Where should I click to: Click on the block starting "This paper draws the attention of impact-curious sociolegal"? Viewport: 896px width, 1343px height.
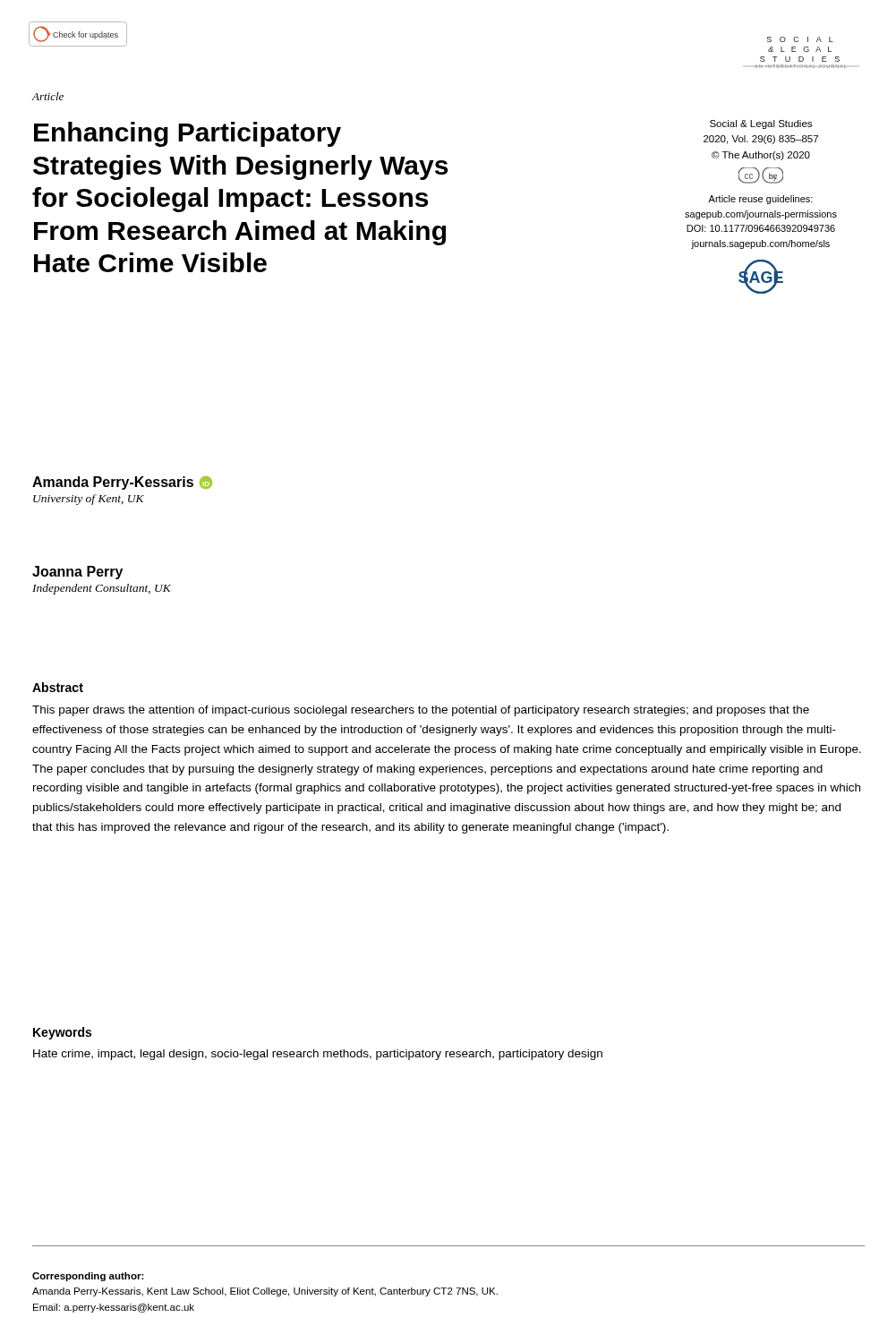click(x=447, y=768)
